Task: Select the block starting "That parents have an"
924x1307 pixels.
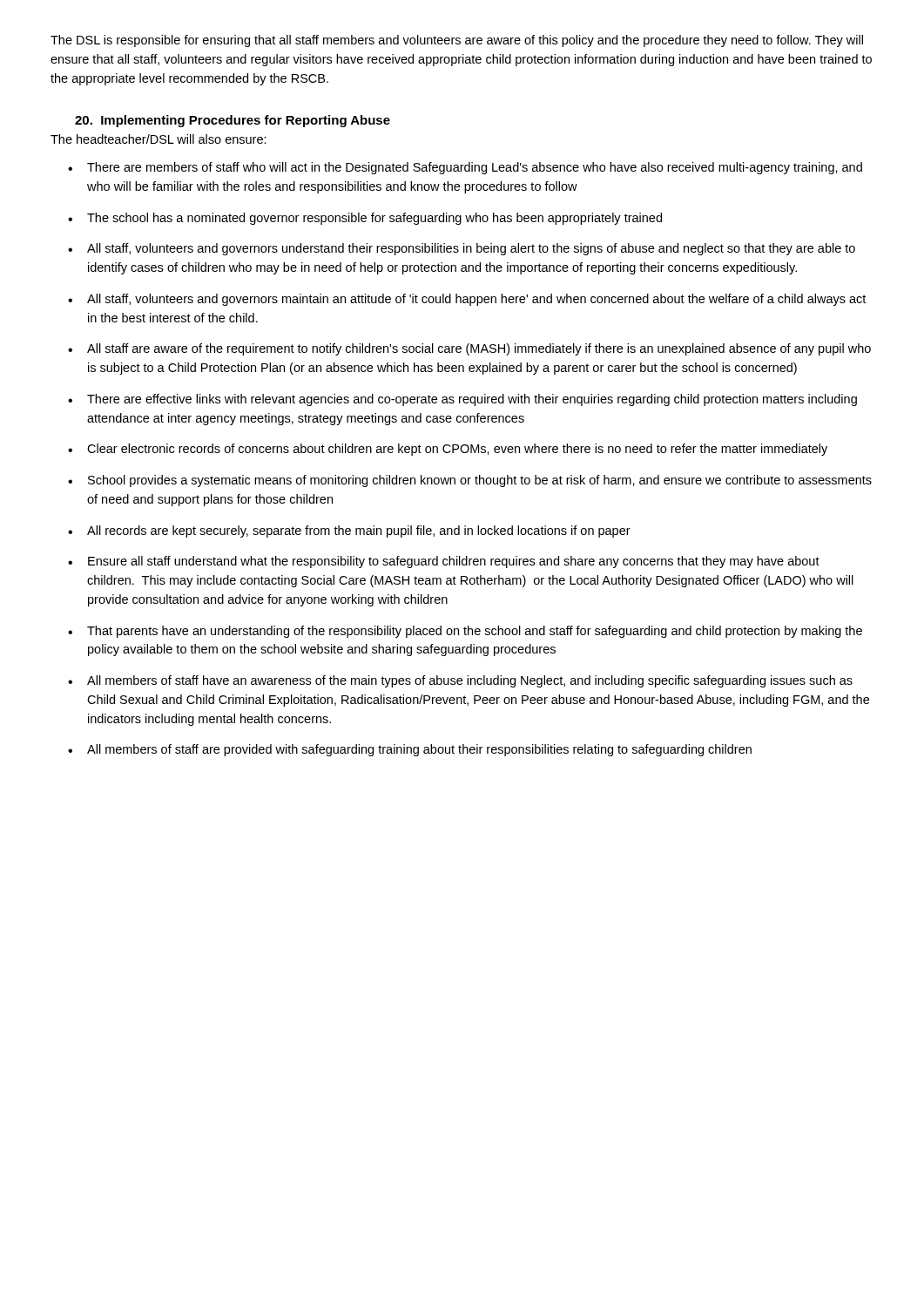Action: click(x=475, y=640)
